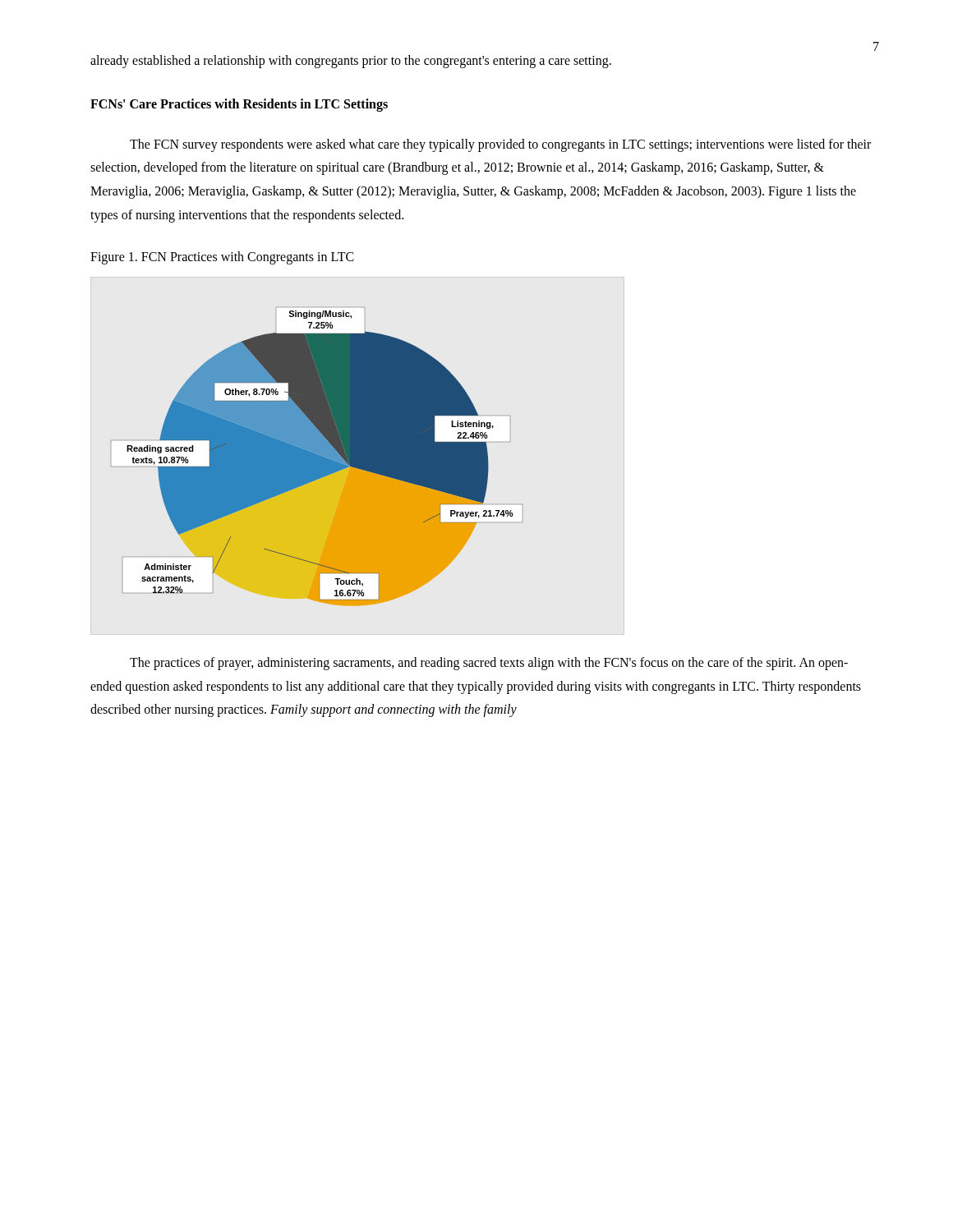The height and width of the screenshot is (1232, 953).
Task: Locate the pie chart
Action: tap(357, 456)
